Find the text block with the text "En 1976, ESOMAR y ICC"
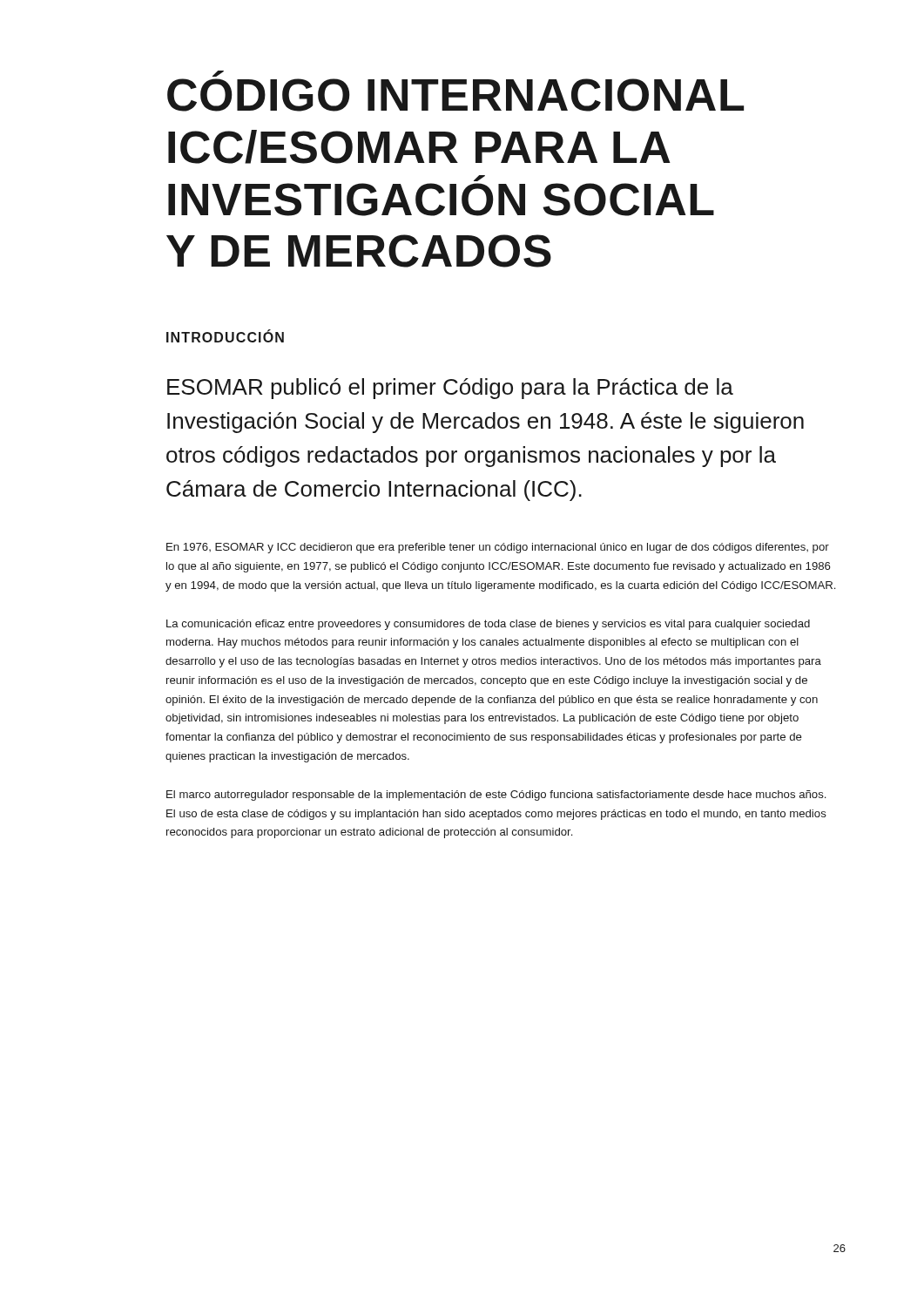Viewport: 924px width, 1307px height. coord(501,566)
